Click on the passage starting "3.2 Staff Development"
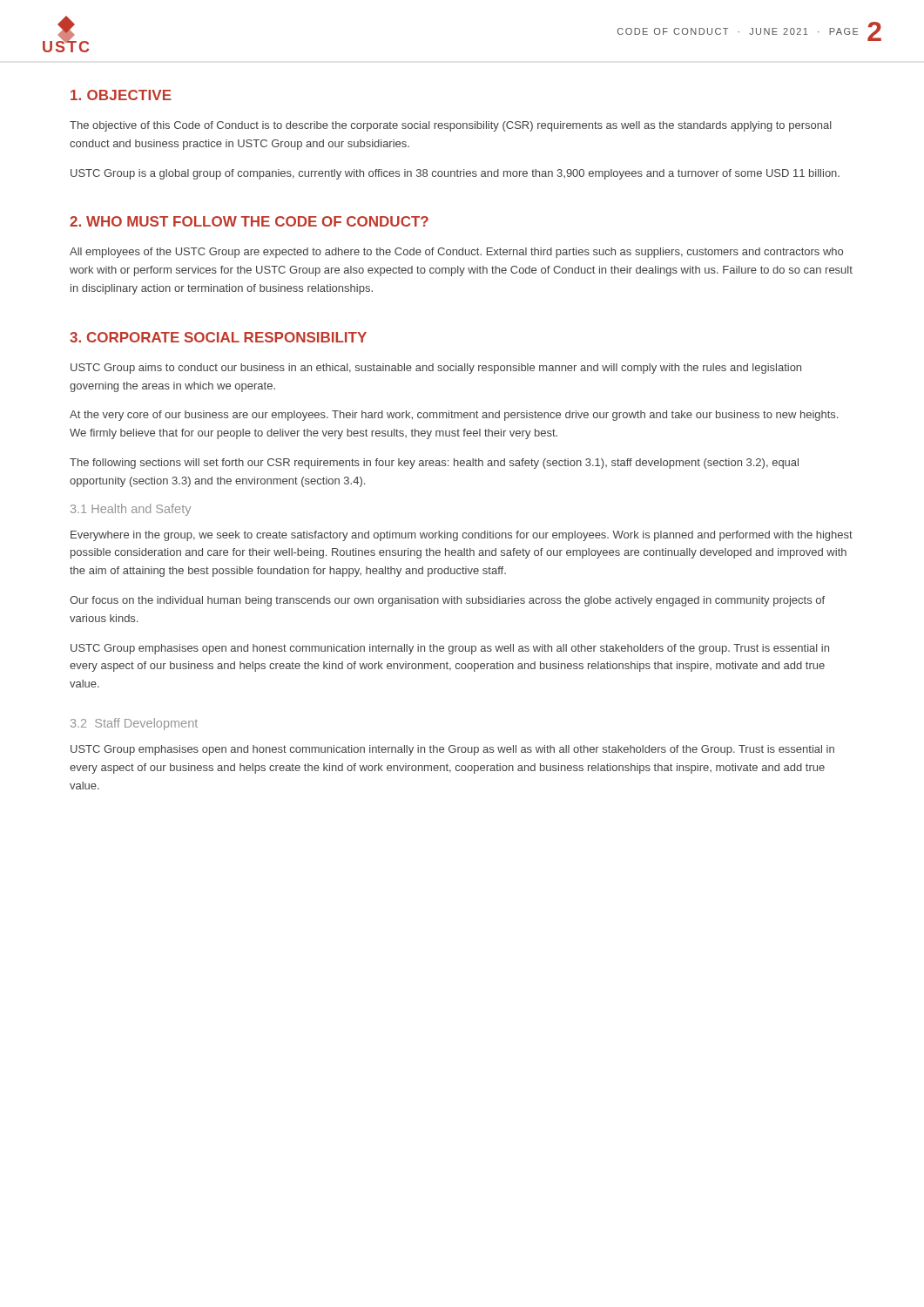The image size is (924, 1307). (x=134, y=723)
